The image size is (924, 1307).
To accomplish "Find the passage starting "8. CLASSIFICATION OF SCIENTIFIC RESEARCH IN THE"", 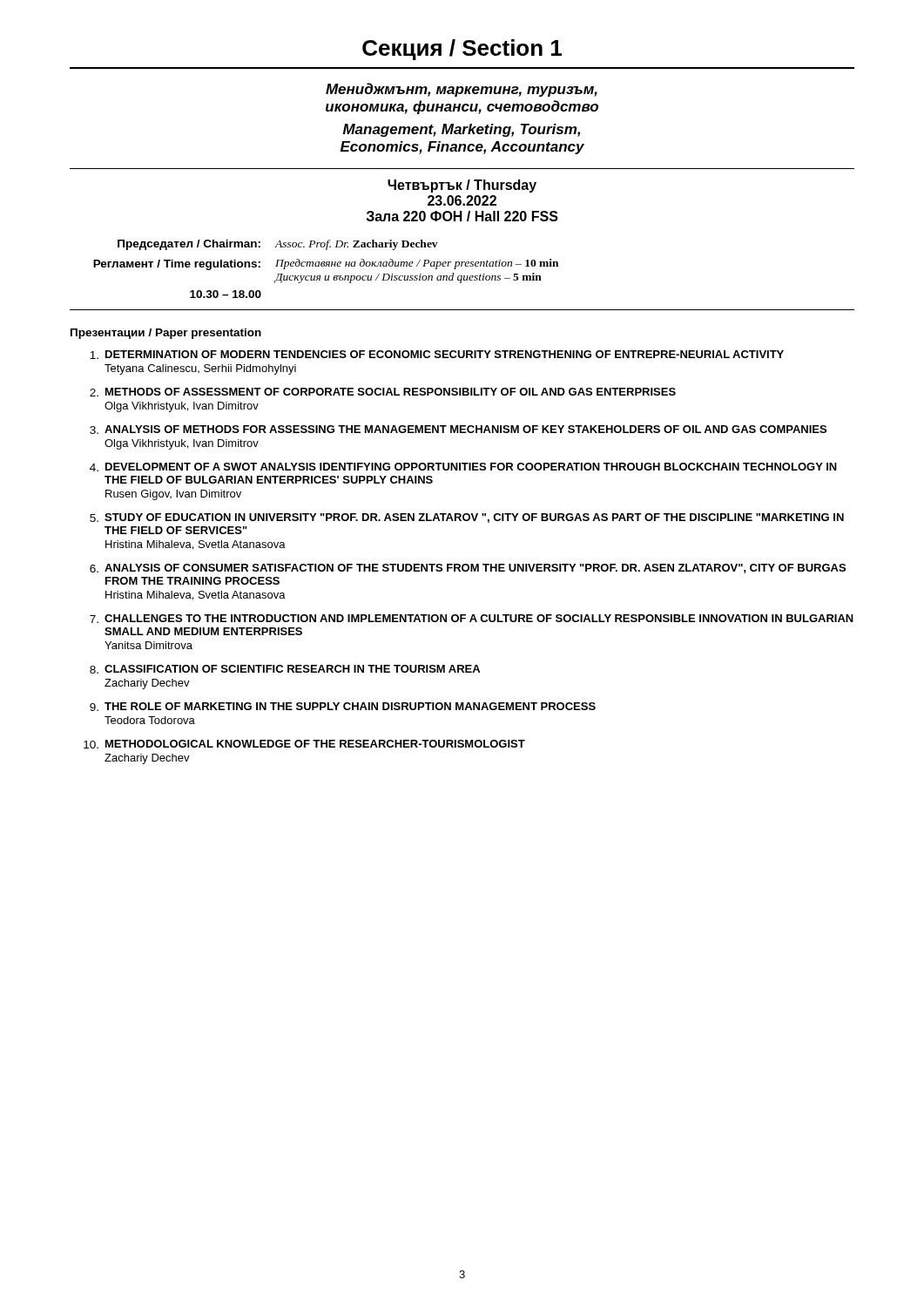I will (x=462, y=676).
